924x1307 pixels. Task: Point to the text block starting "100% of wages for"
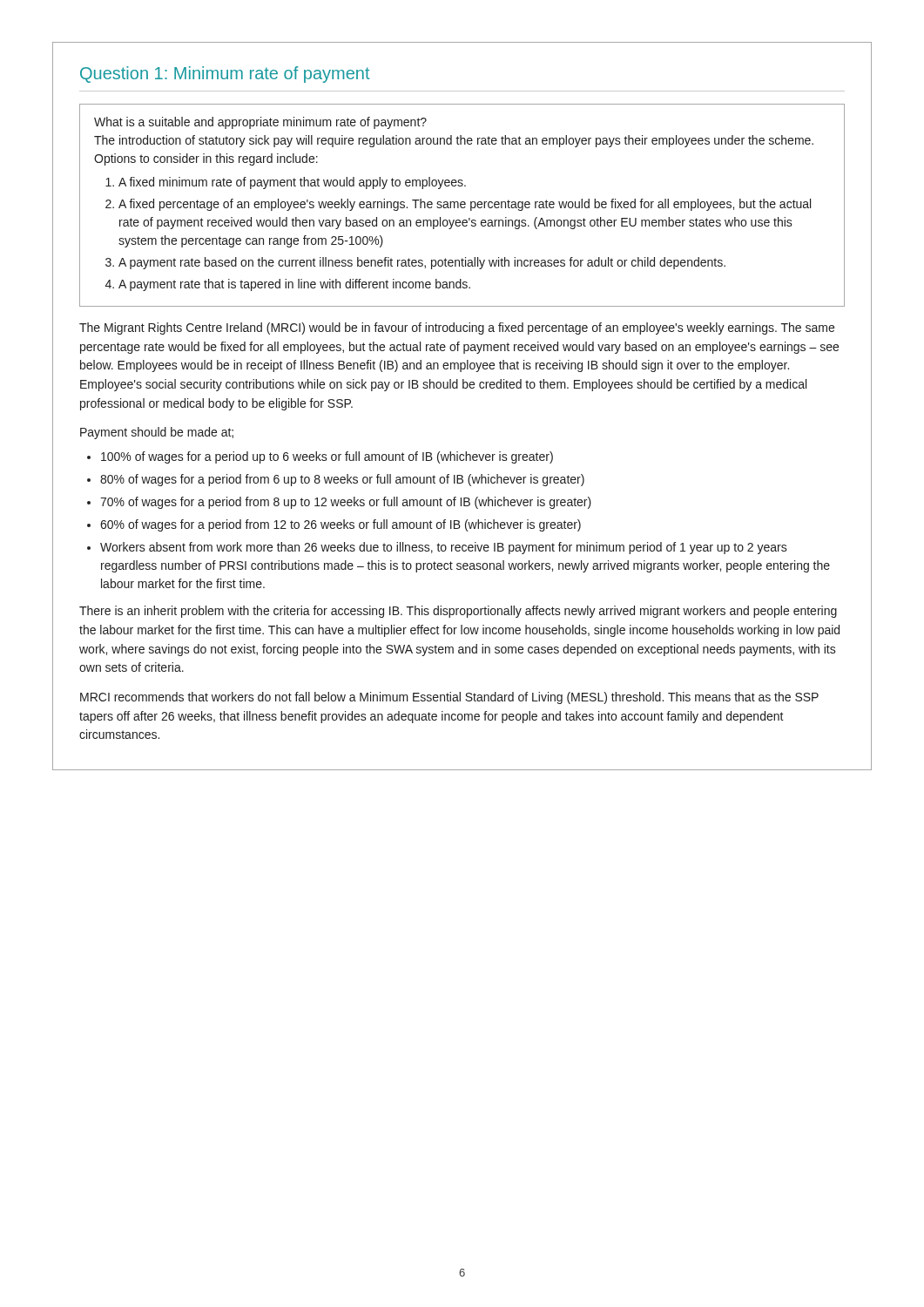(x=327, y=457)
